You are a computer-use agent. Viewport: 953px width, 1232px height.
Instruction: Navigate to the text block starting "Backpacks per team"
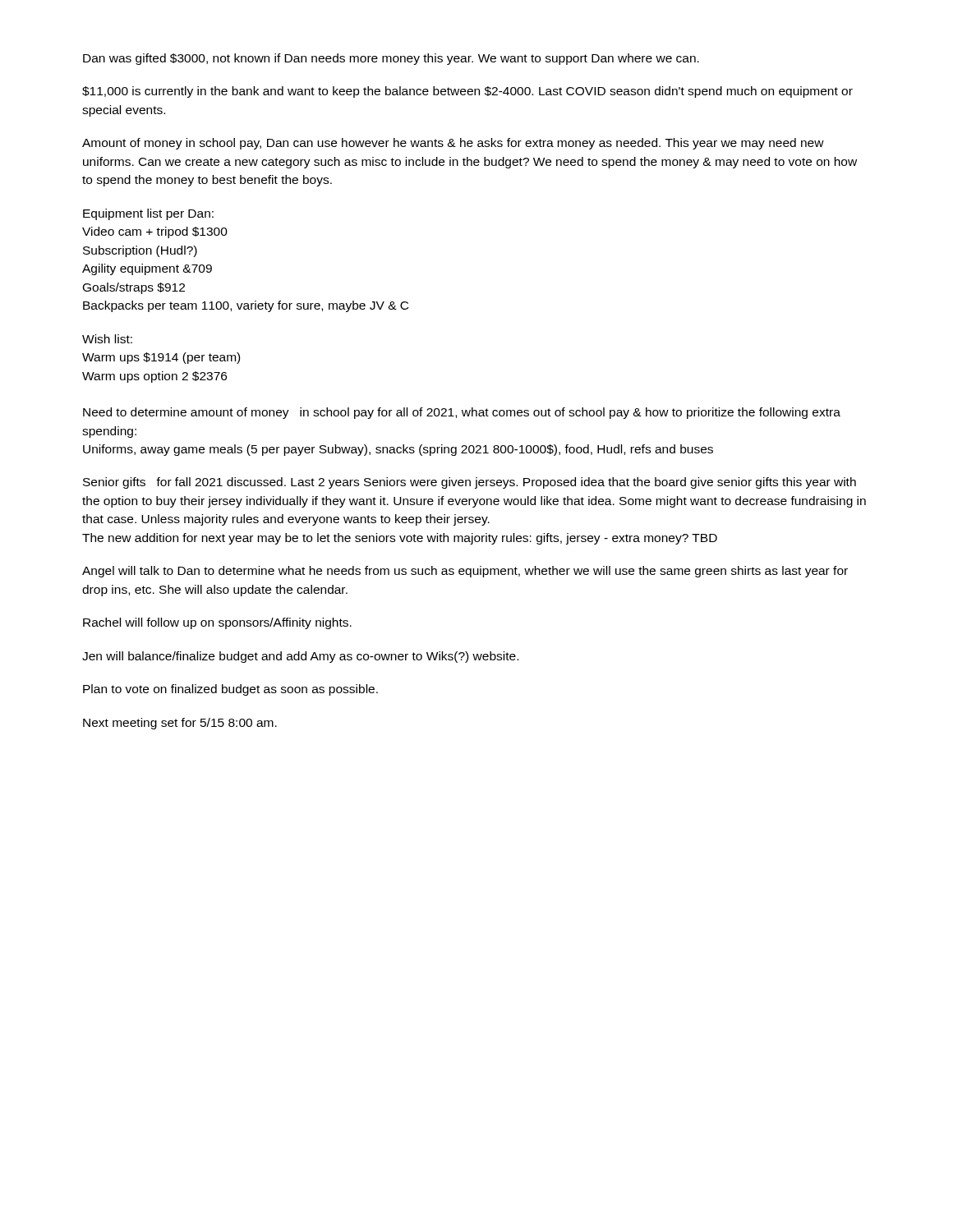tap(246, 305)
